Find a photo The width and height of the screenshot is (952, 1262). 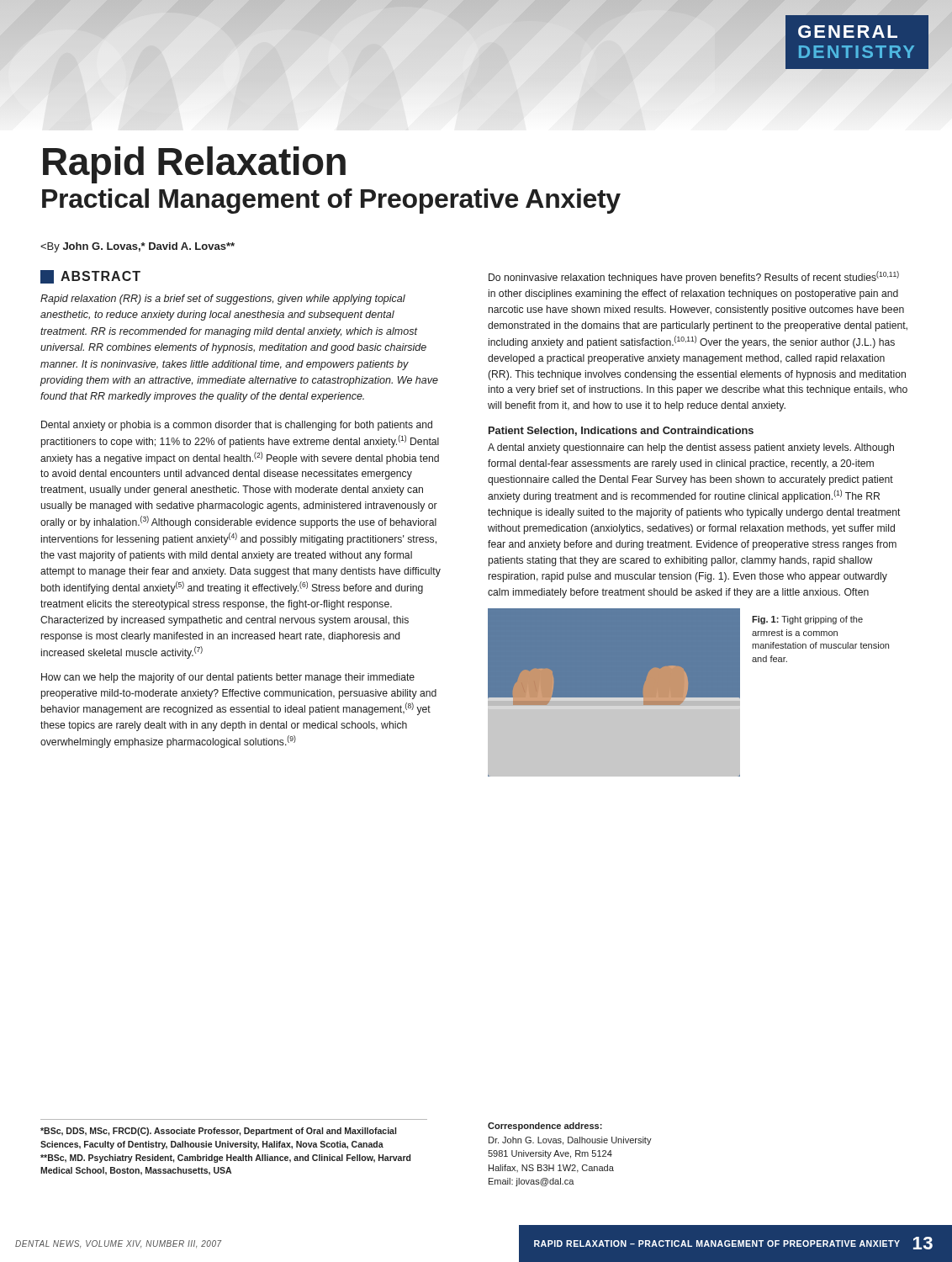(614, 693)
